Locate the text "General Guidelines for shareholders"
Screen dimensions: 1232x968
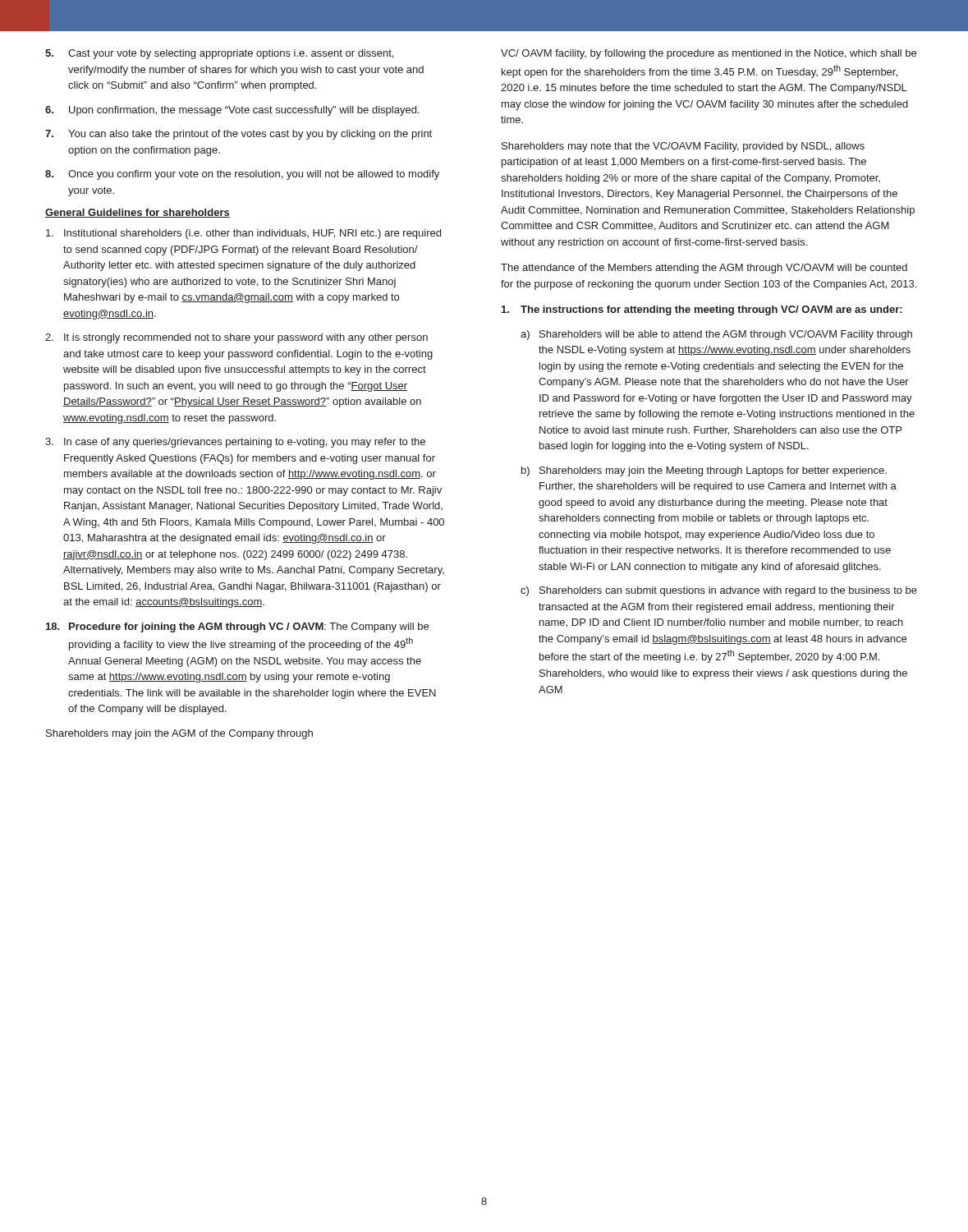pos(137,212)
